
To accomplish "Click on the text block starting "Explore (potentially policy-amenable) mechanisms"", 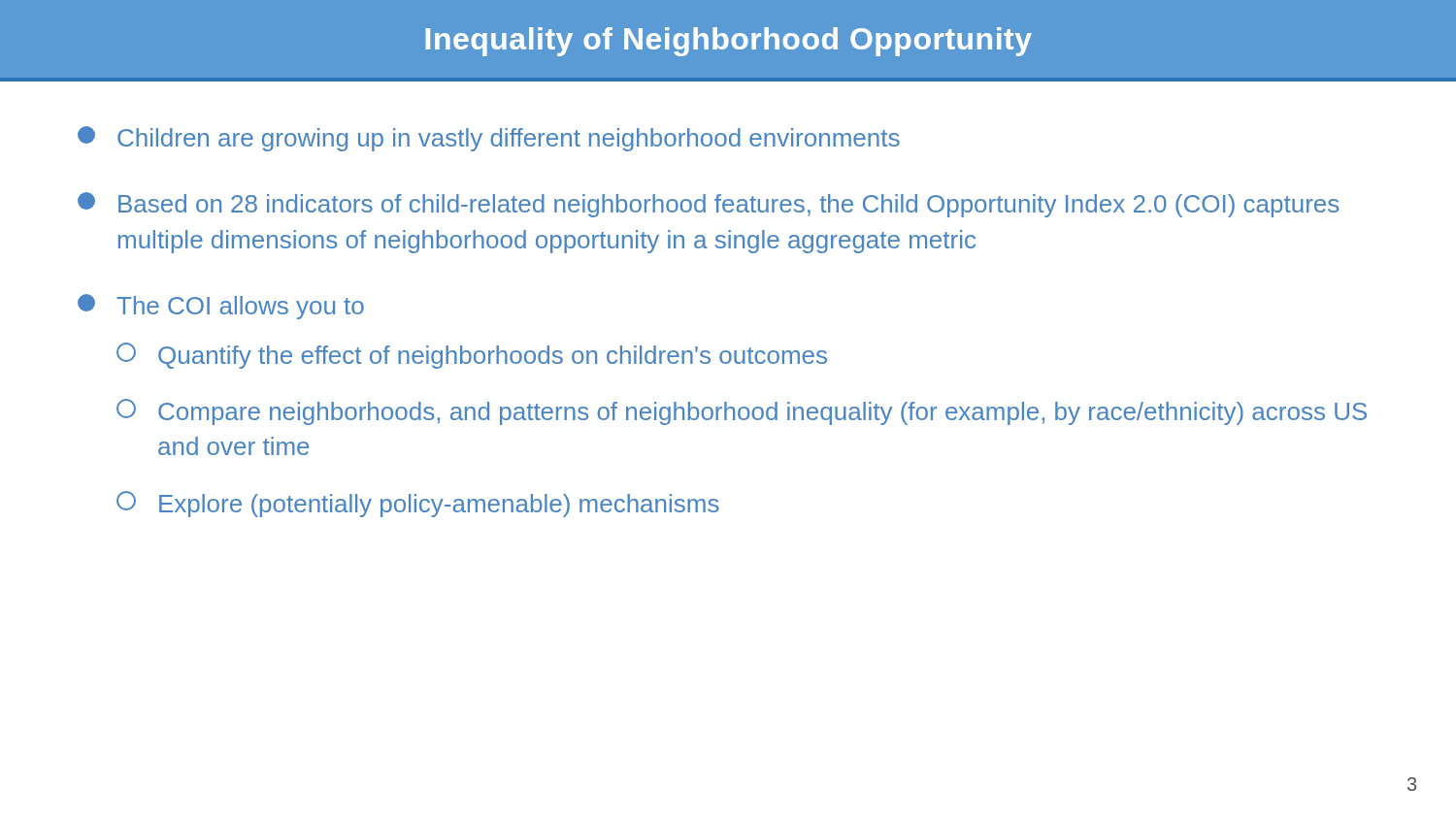I will coord(418,504).
